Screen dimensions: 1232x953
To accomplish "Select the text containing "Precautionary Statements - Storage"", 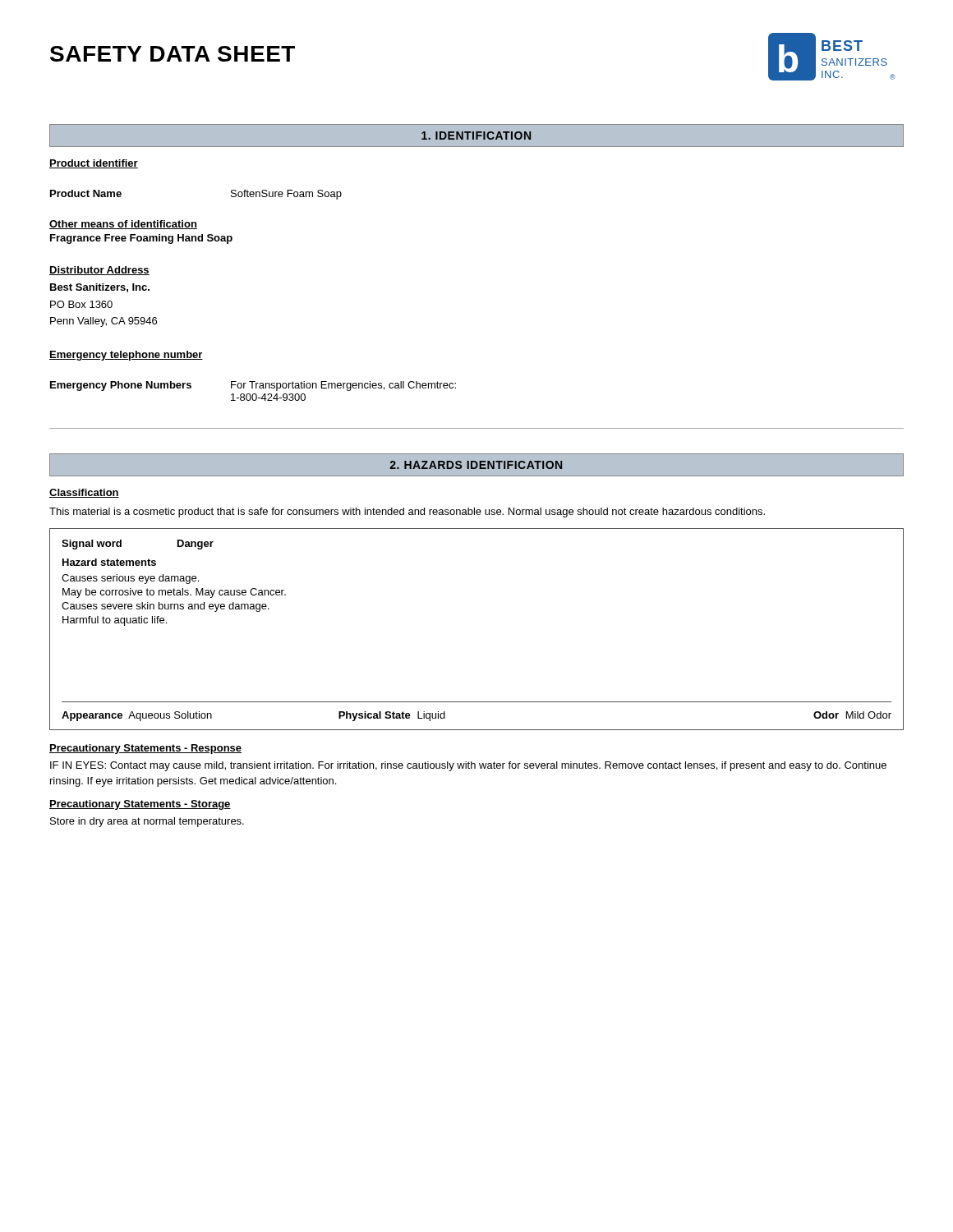I will [x=140, y=803].
